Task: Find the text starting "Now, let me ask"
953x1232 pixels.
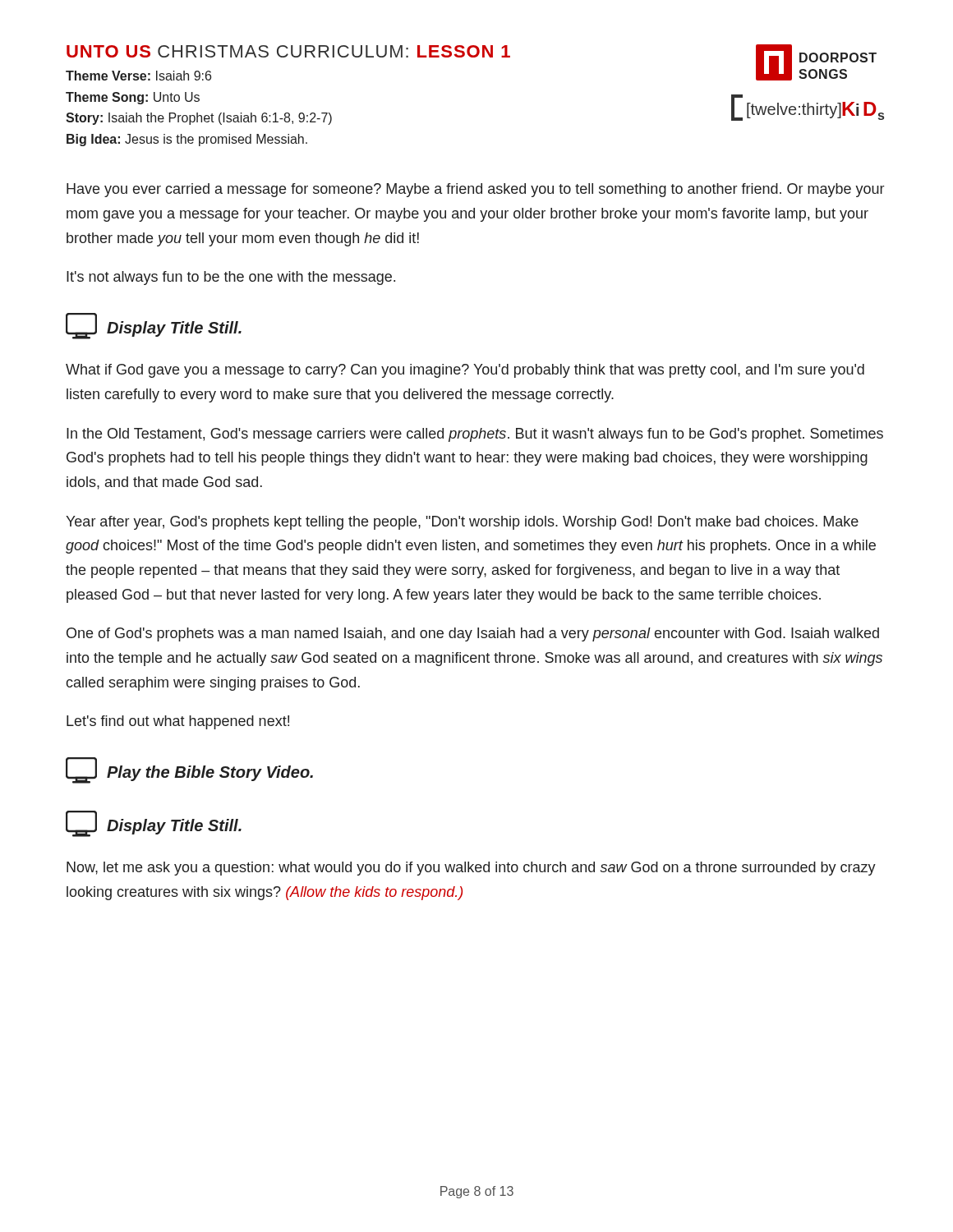Action: (x=471, y=880)
